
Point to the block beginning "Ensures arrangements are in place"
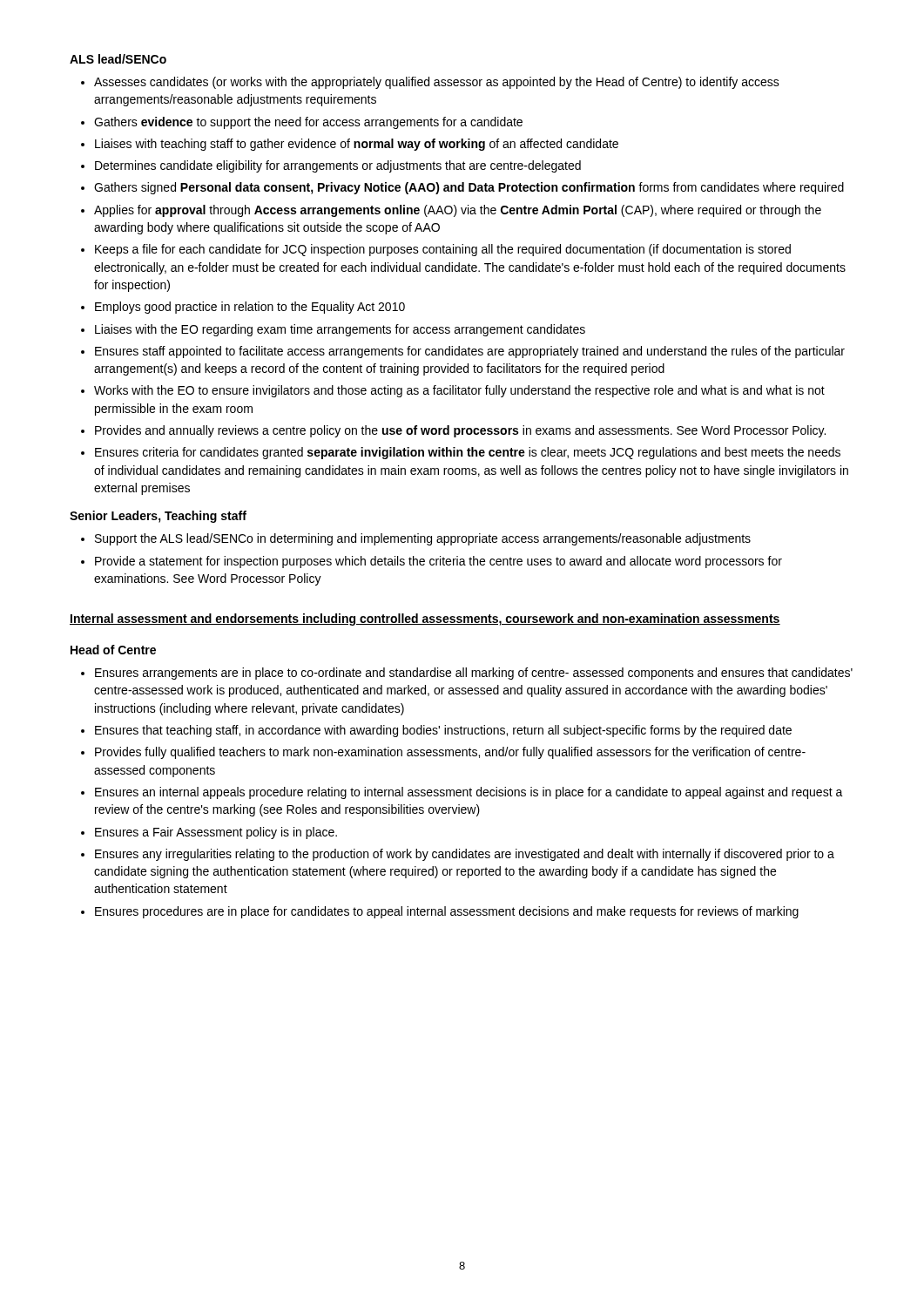(473, 690)
